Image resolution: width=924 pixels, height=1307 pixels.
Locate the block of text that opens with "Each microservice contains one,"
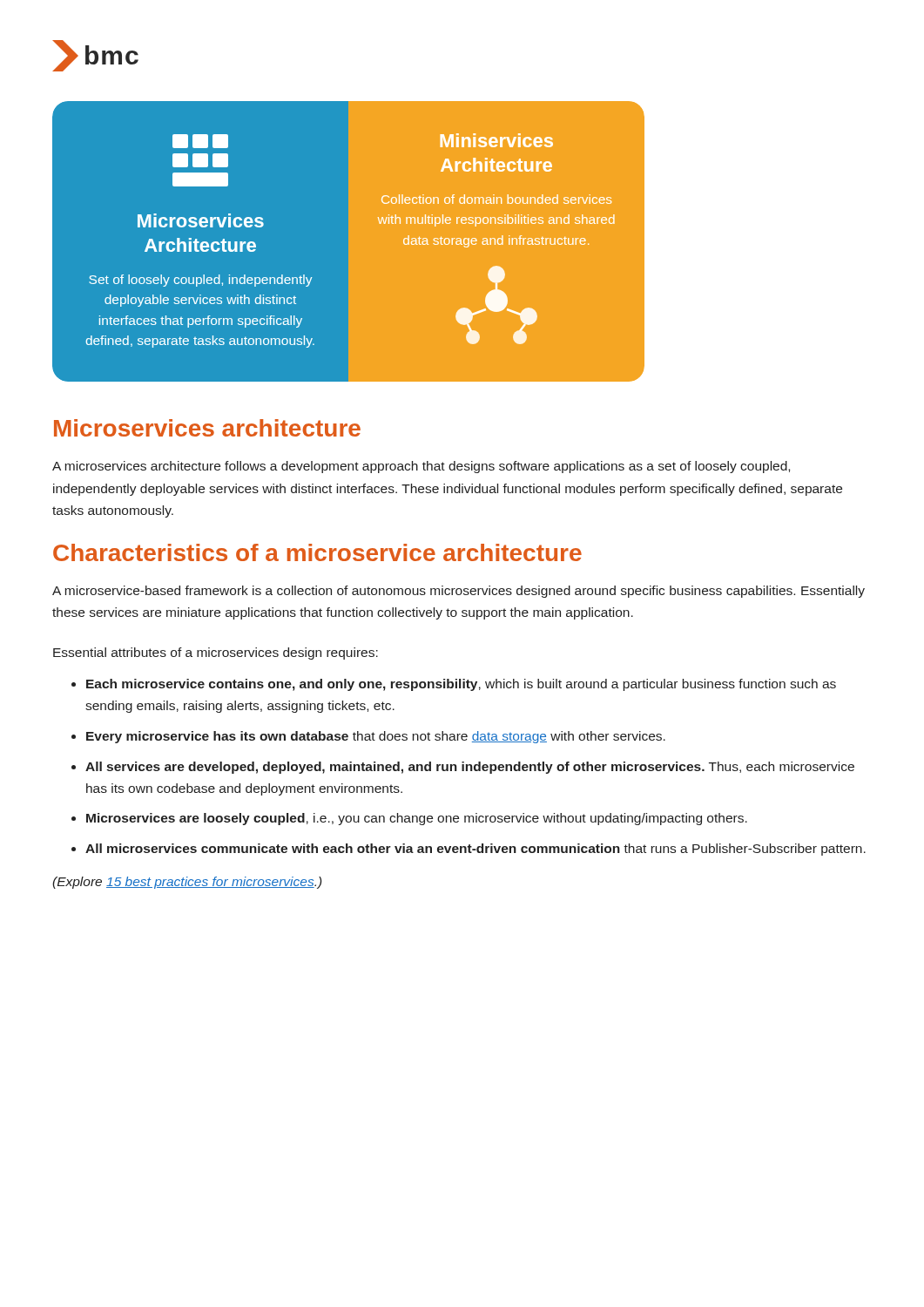(x=461, y=695)
